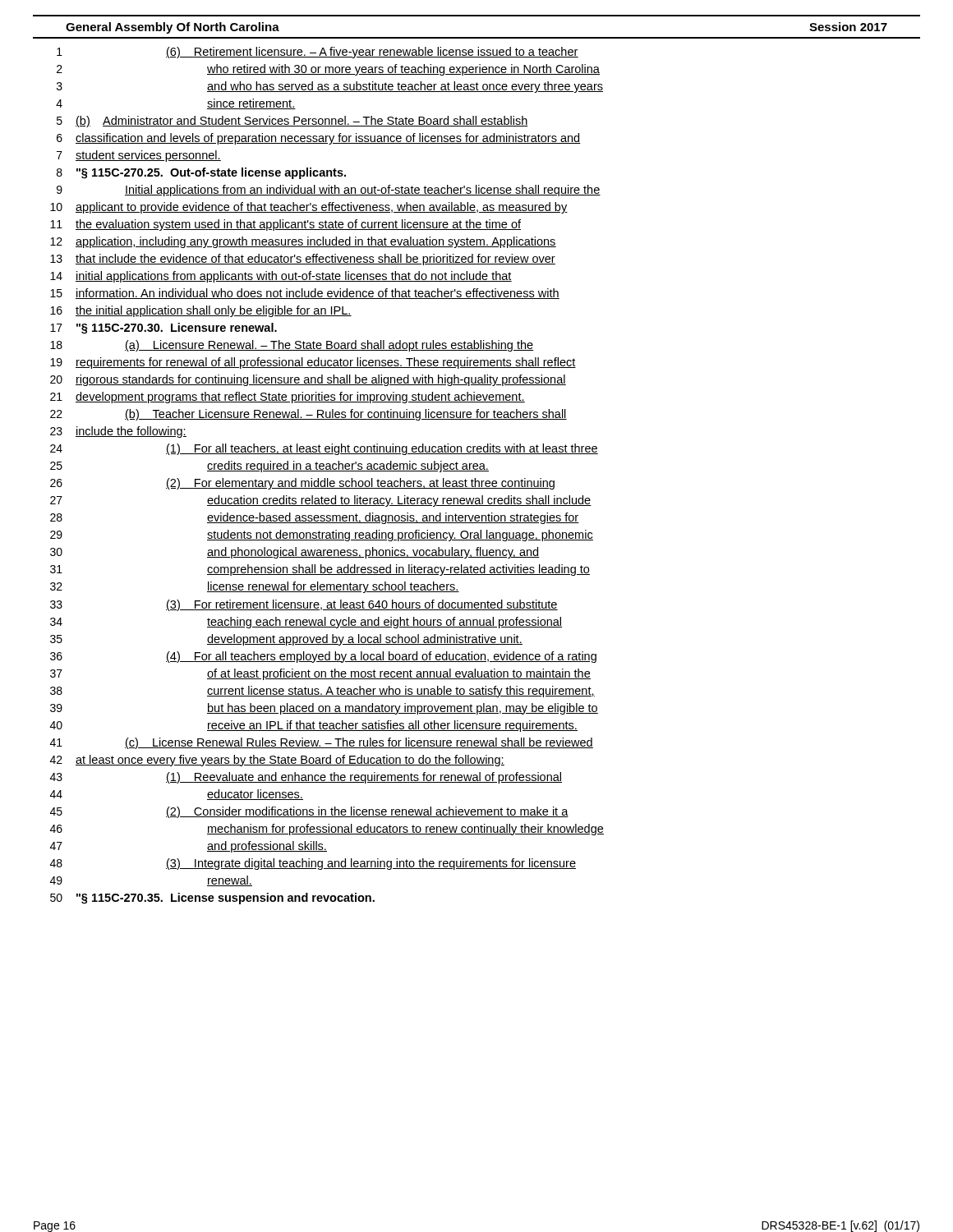Find the block on this page that starts "22 (b) Teacher"

click(476, 423)
